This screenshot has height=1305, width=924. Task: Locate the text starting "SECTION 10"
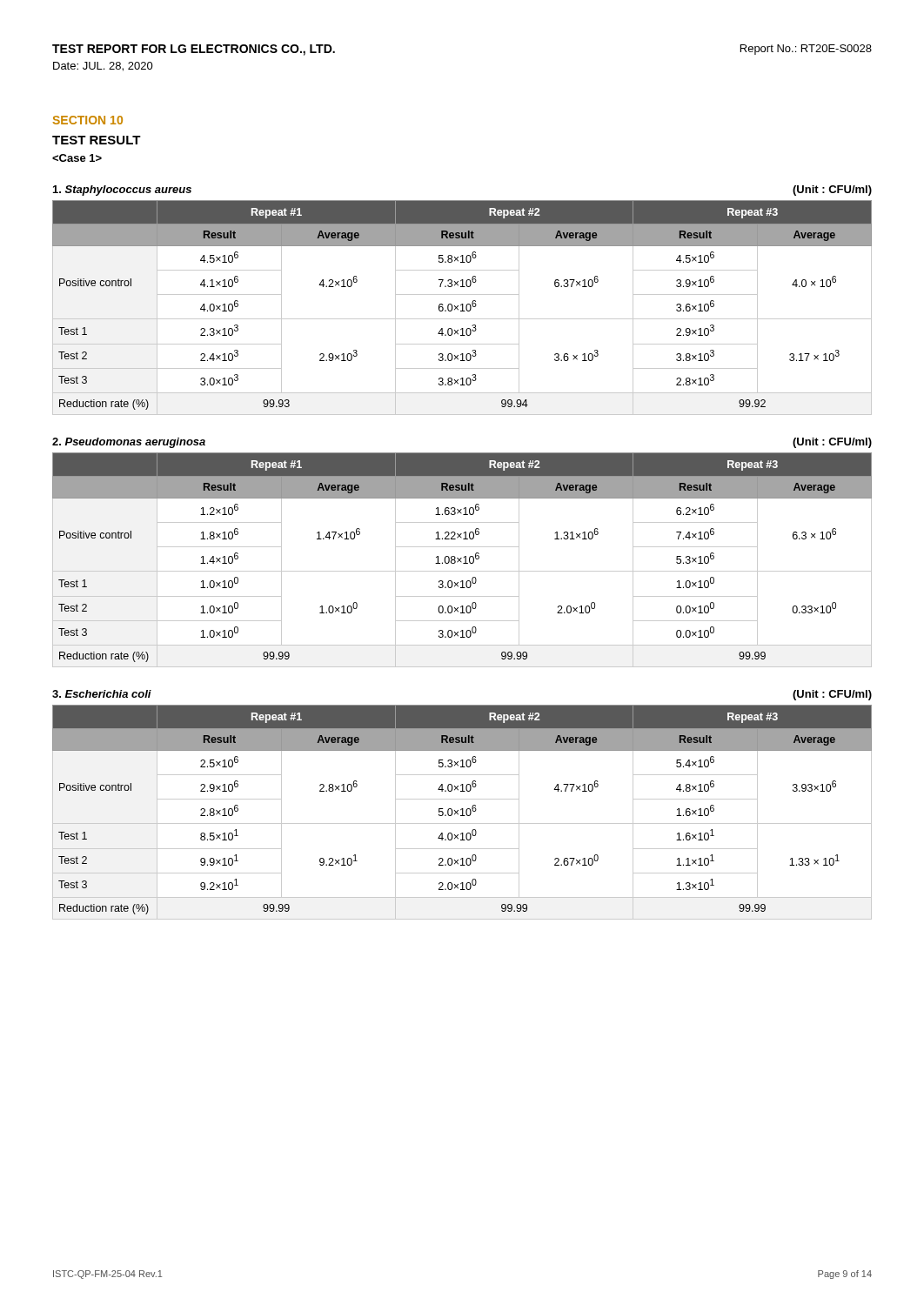(88, 120)
